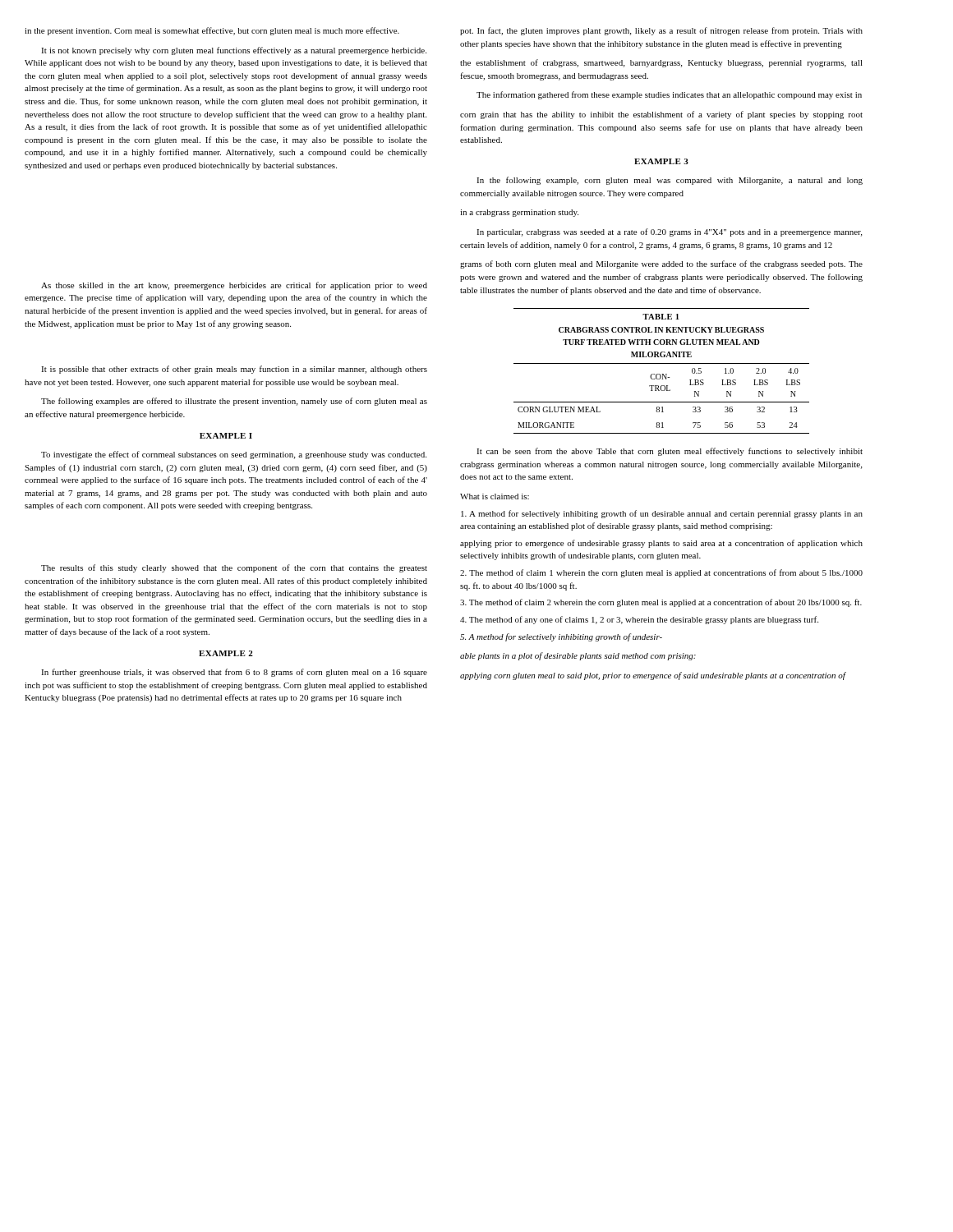Viewport: 953px width, 1232px height.
Task: Select the region starting "in a crabgrass"
Action: point(519,213)
